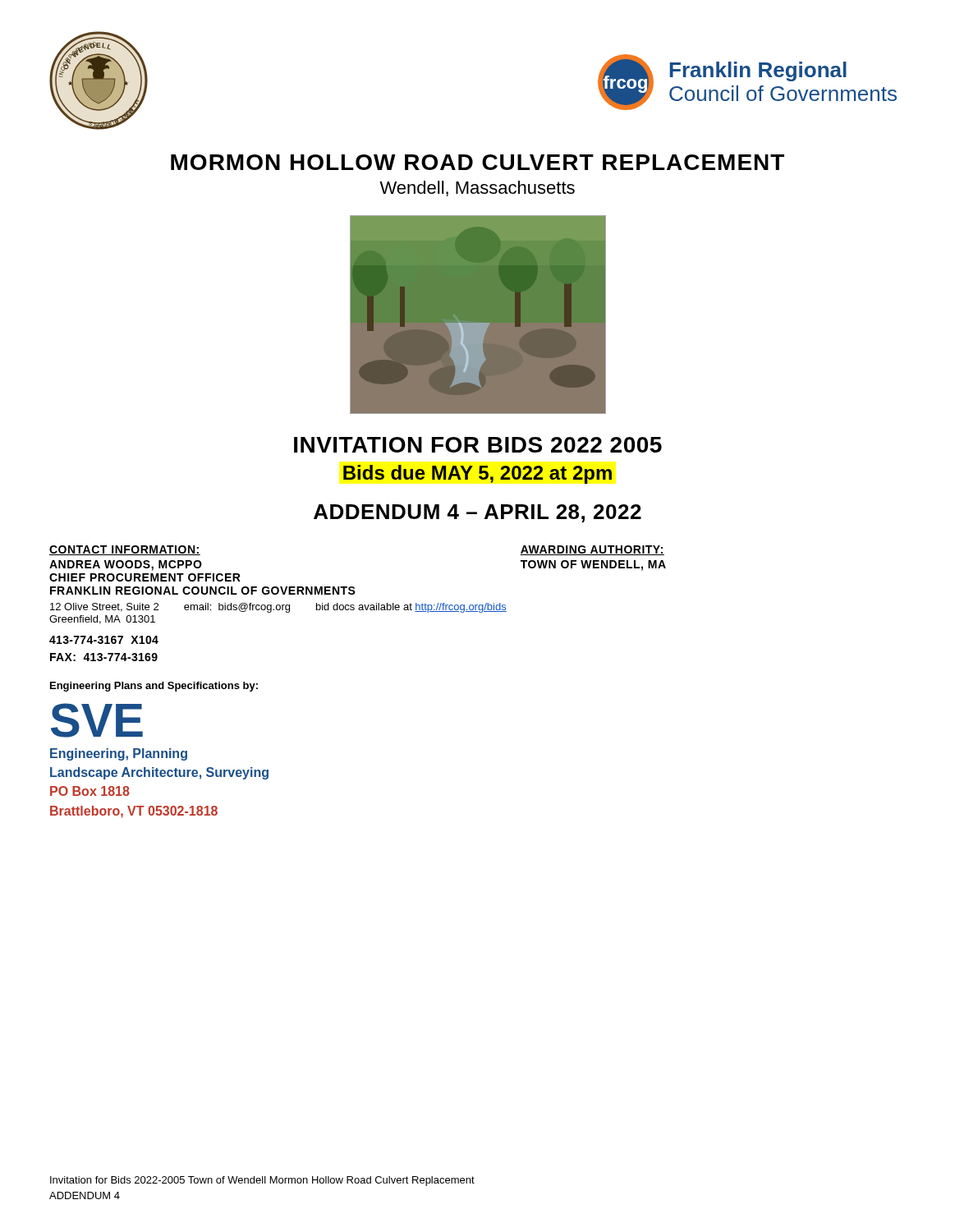Where is the title that starts "MORMON HOLLOW ROAD"?
The height and width of the screenshot is (1232, 955).
tap(478, 174)
